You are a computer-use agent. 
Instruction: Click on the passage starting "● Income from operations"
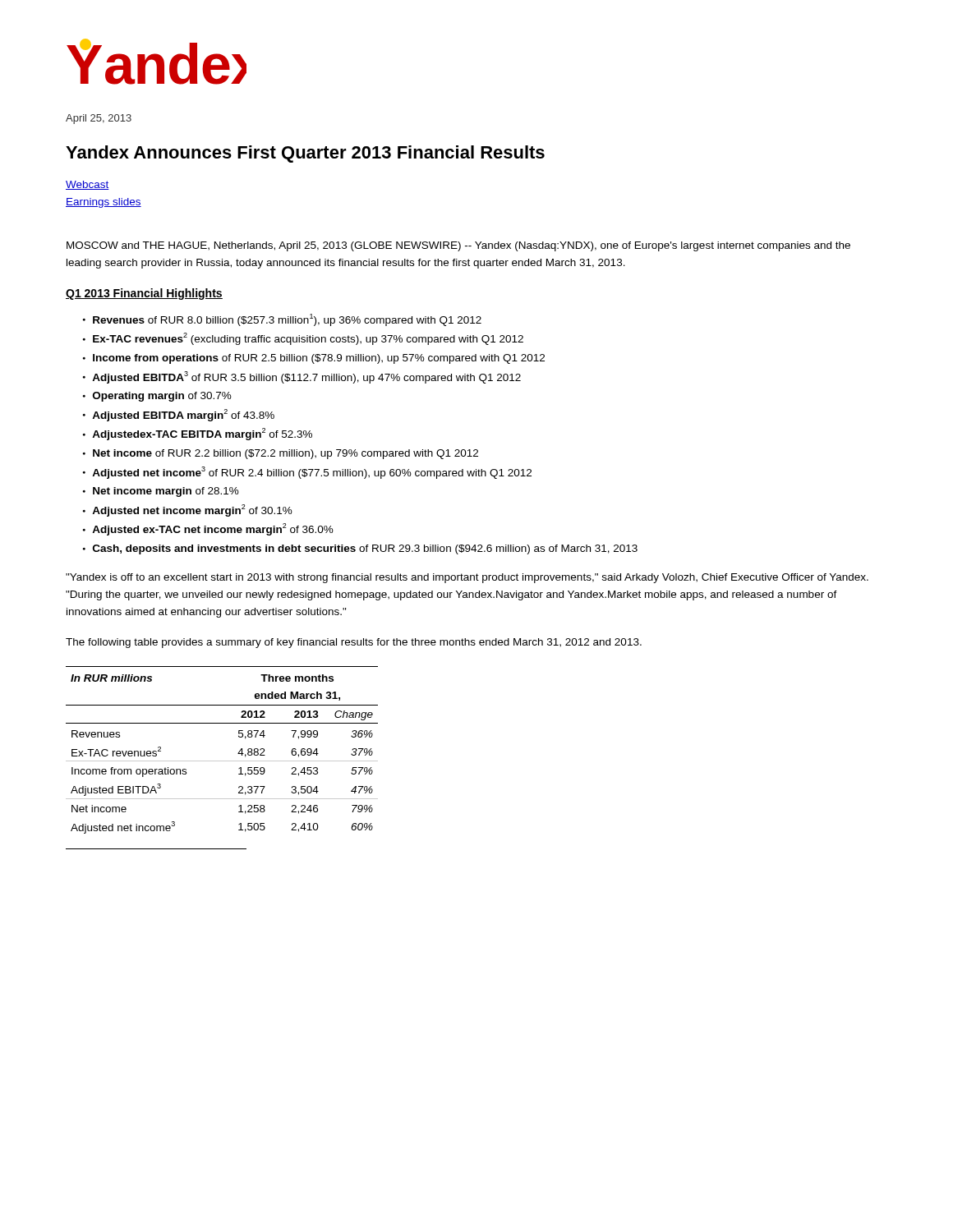click(314, 358)
